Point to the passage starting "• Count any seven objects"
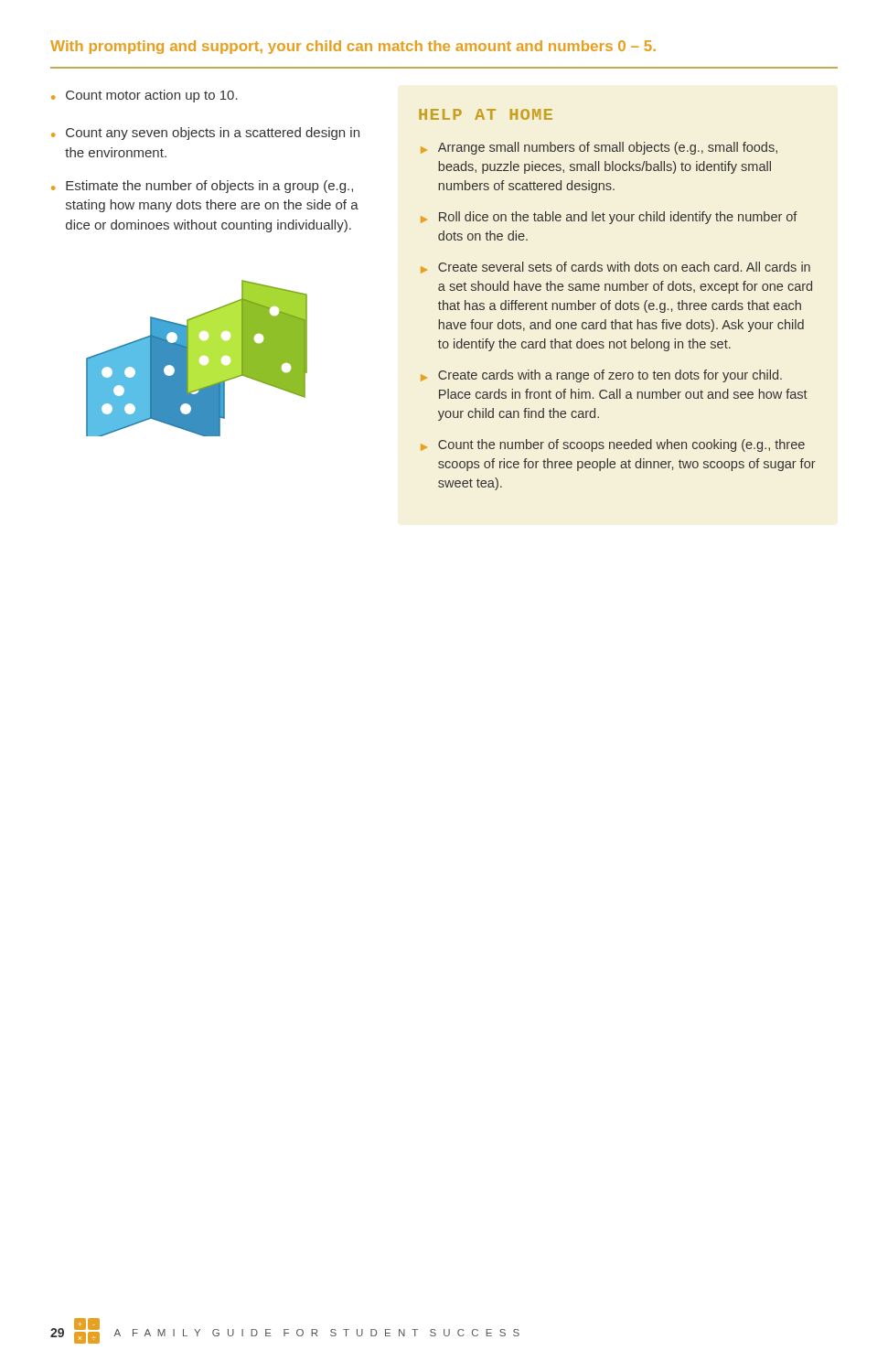The height and width of the screenshot is (1372, 888). (x=215, y=143)
